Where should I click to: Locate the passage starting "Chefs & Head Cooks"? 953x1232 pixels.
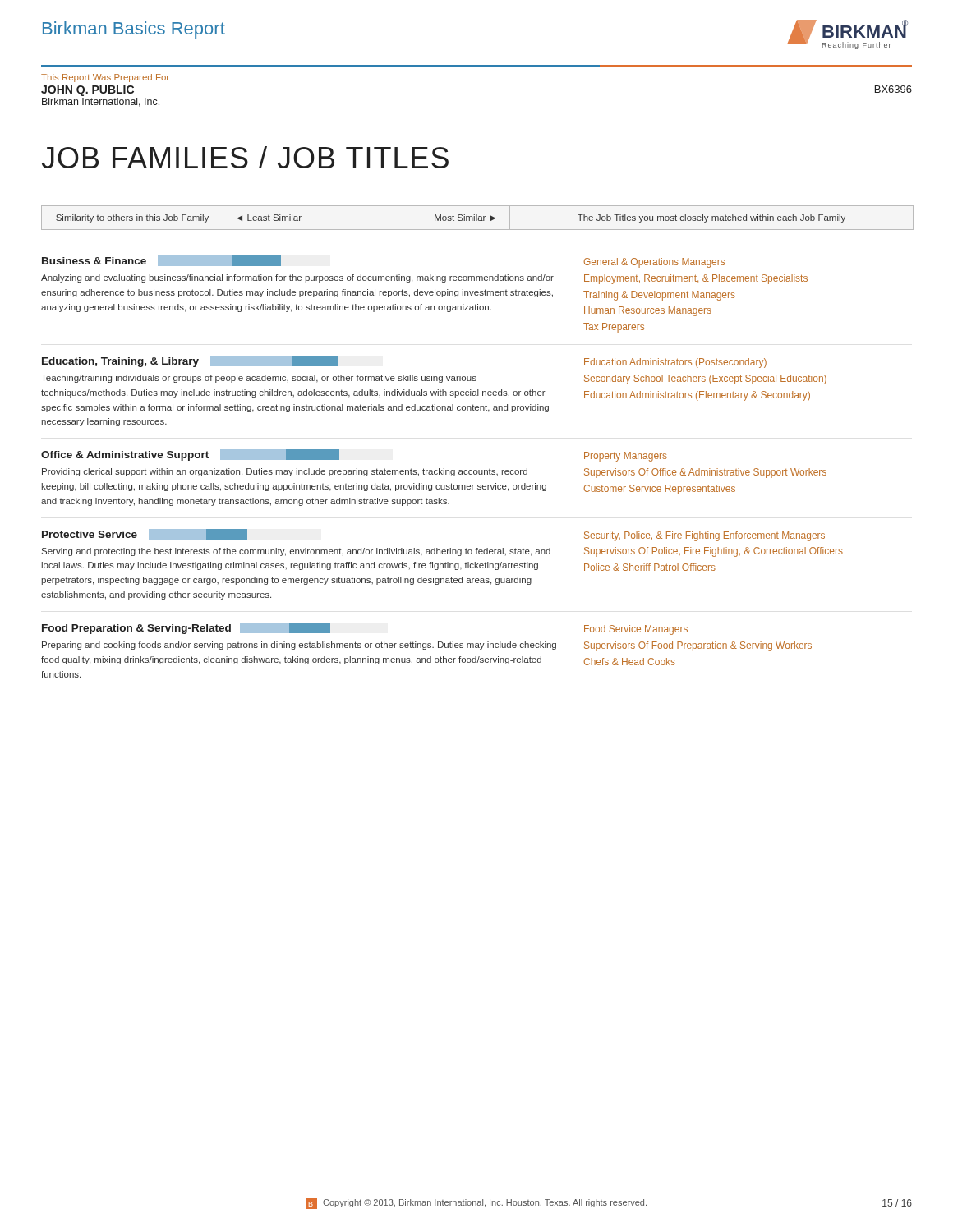pyautogui.click(x=629, y=662)
